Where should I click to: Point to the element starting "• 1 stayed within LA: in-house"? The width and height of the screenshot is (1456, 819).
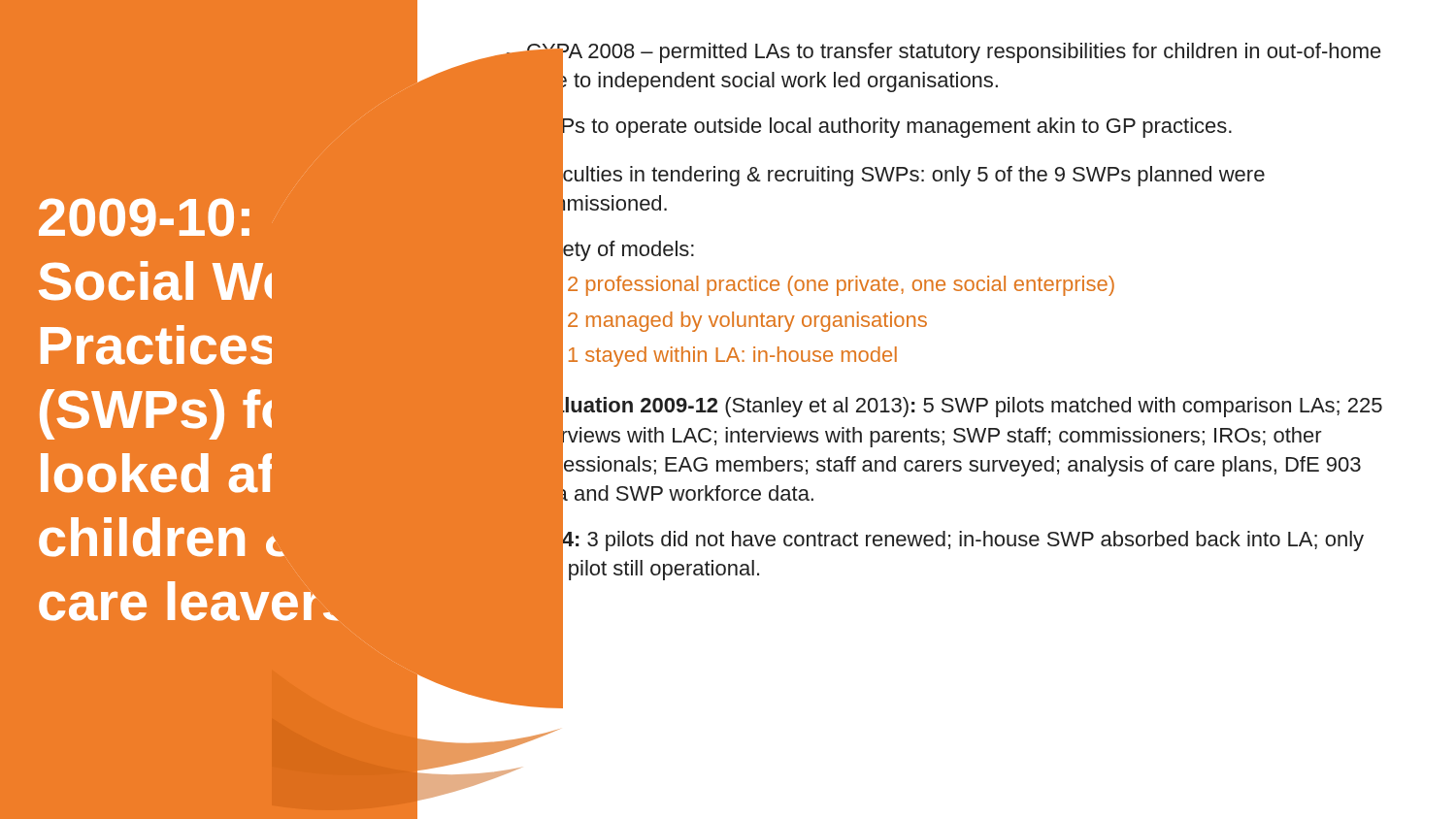click(x=722, y=355)
